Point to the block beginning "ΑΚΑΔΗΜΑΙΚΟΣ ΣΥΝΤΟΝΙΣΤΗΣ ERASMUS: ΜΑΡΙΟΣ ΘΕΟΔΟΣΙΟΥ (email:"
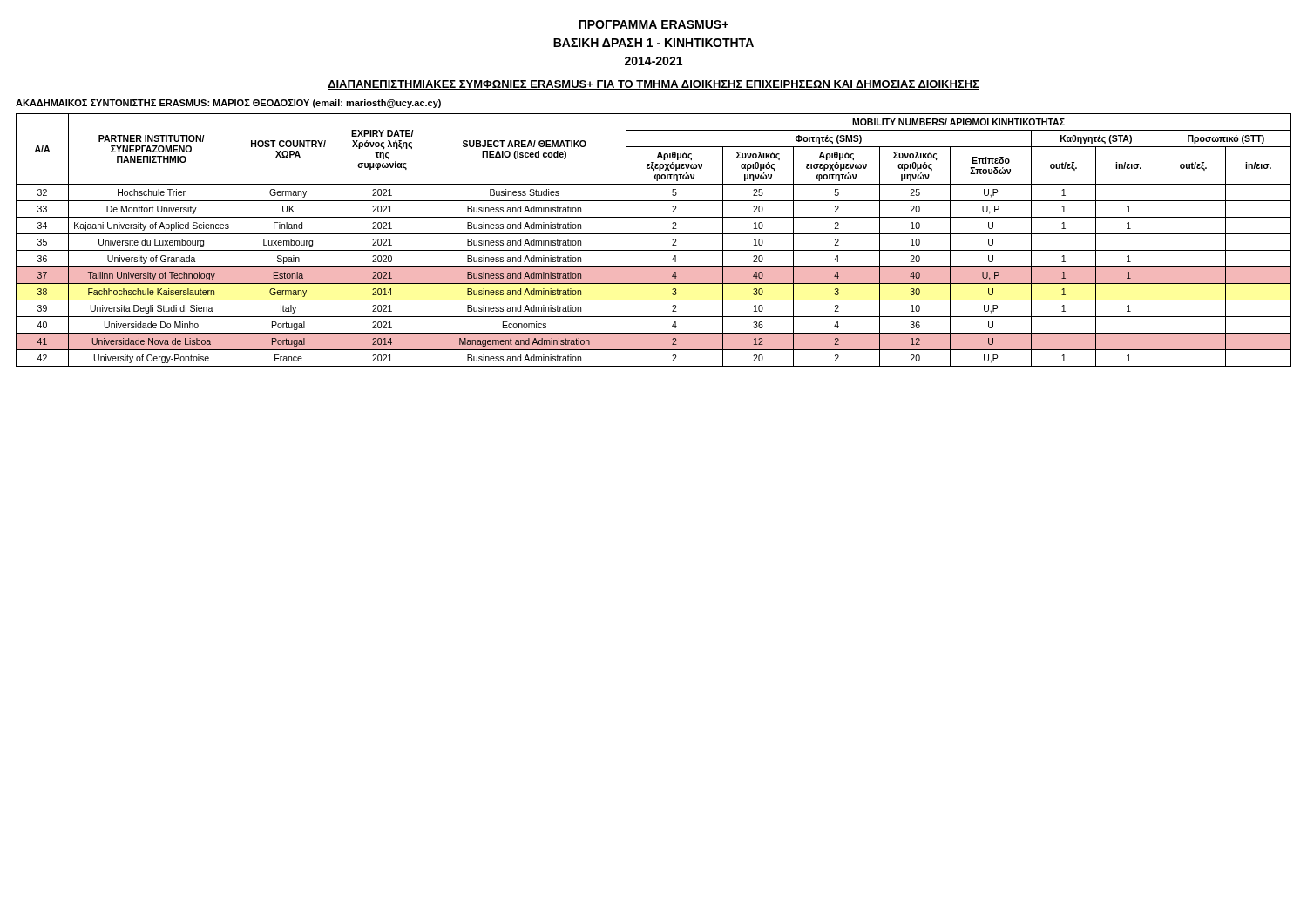 click(229, 103)
